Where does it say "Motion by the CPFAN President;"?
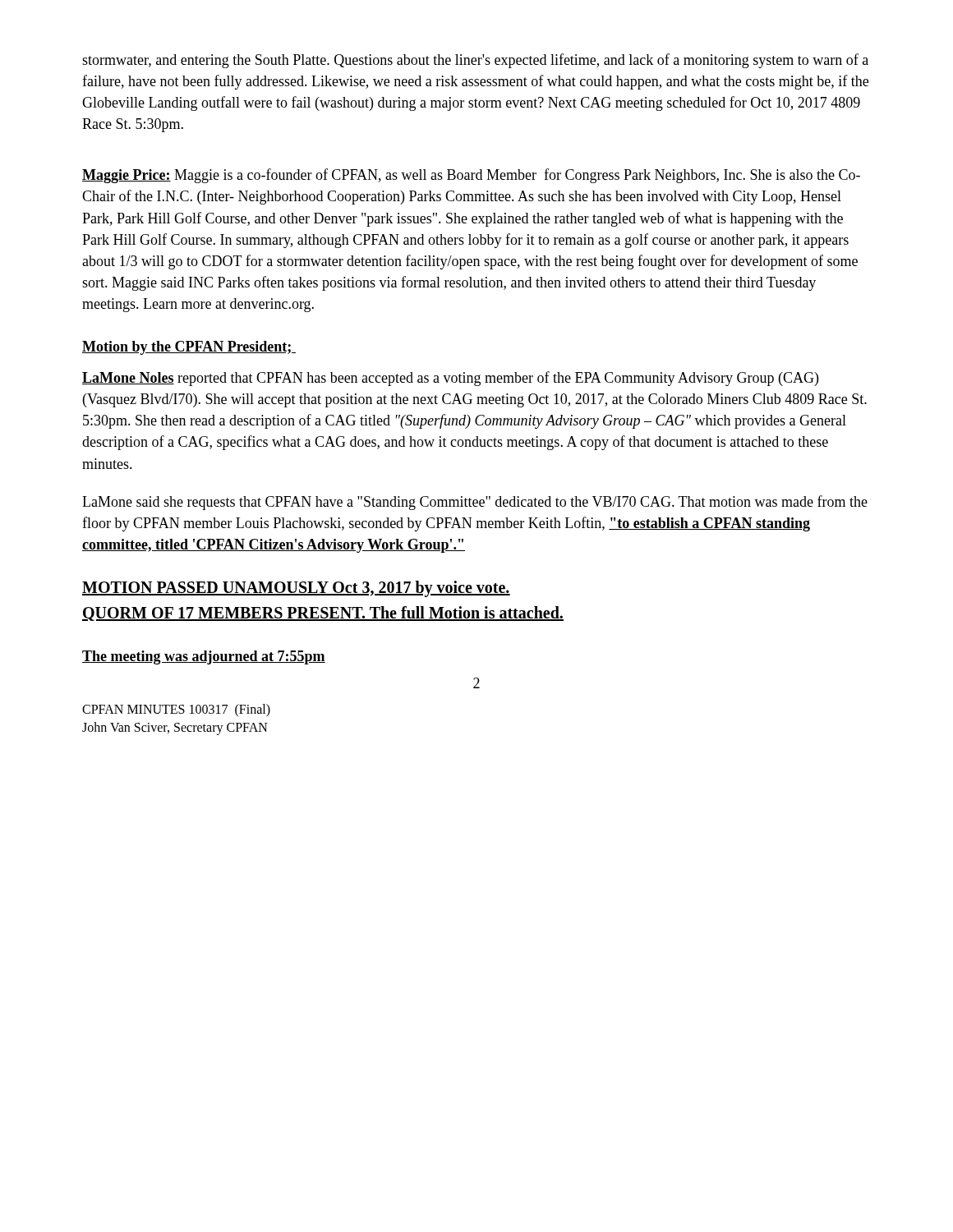953x1232 pixels. pyautogui.click(x=189, y=347)
